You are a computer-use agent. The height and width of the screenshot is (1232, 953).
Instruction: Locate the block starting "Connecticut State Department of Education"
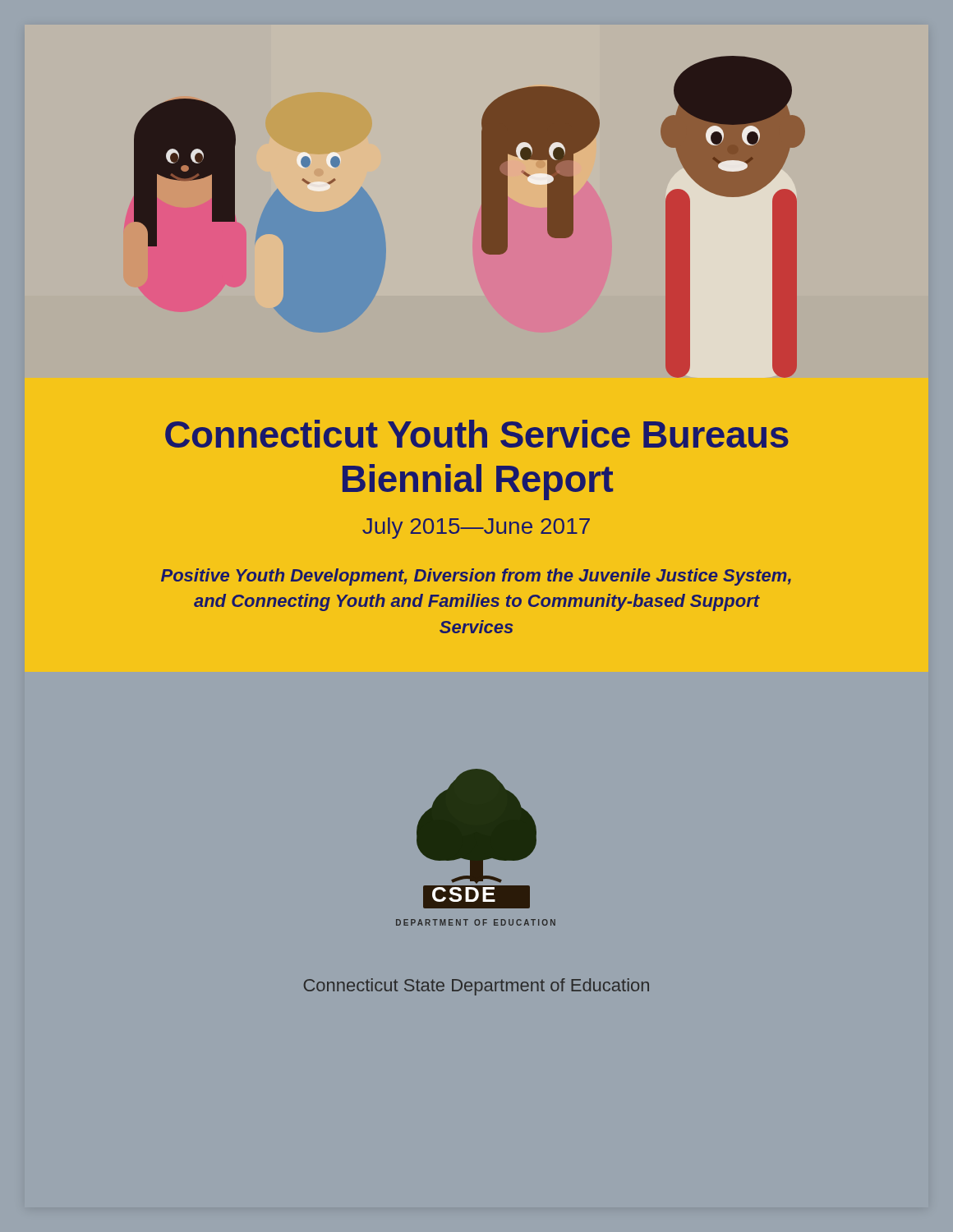tap(476, 985)
